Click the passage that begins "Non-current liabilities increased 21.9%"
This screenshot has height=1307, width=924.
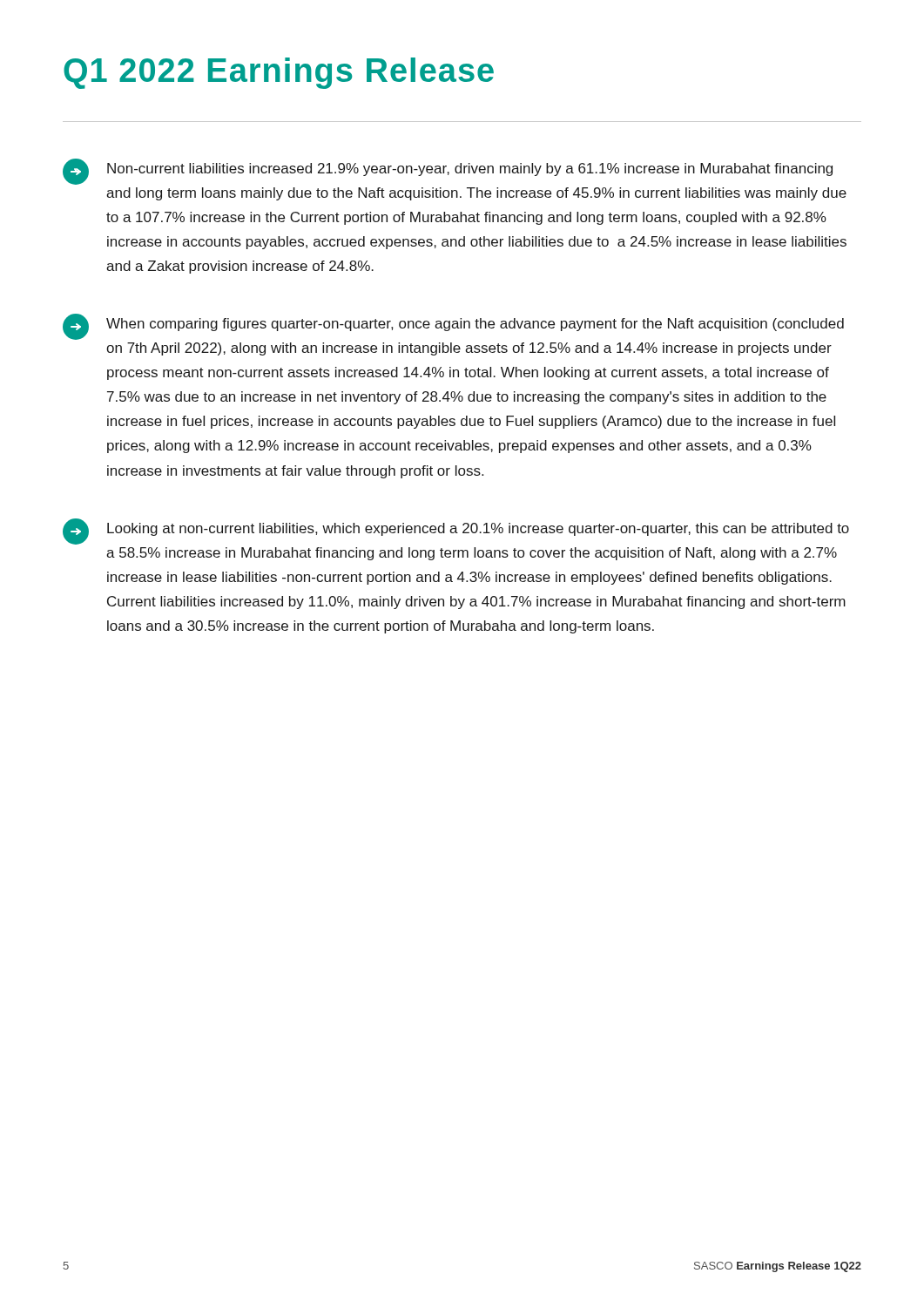tap(462, 218)
